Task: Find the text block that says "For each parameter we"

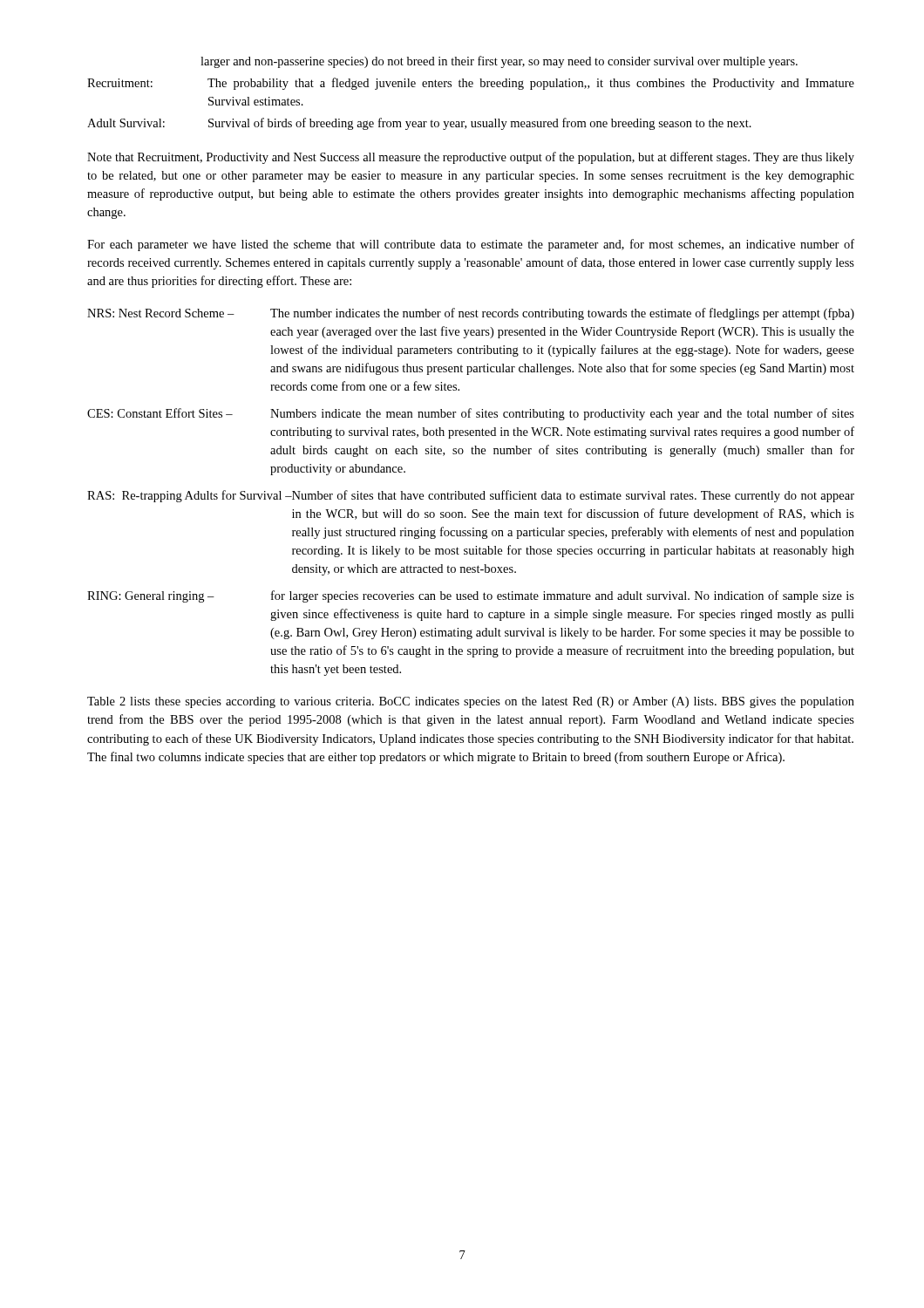Action: coord(471,263)
